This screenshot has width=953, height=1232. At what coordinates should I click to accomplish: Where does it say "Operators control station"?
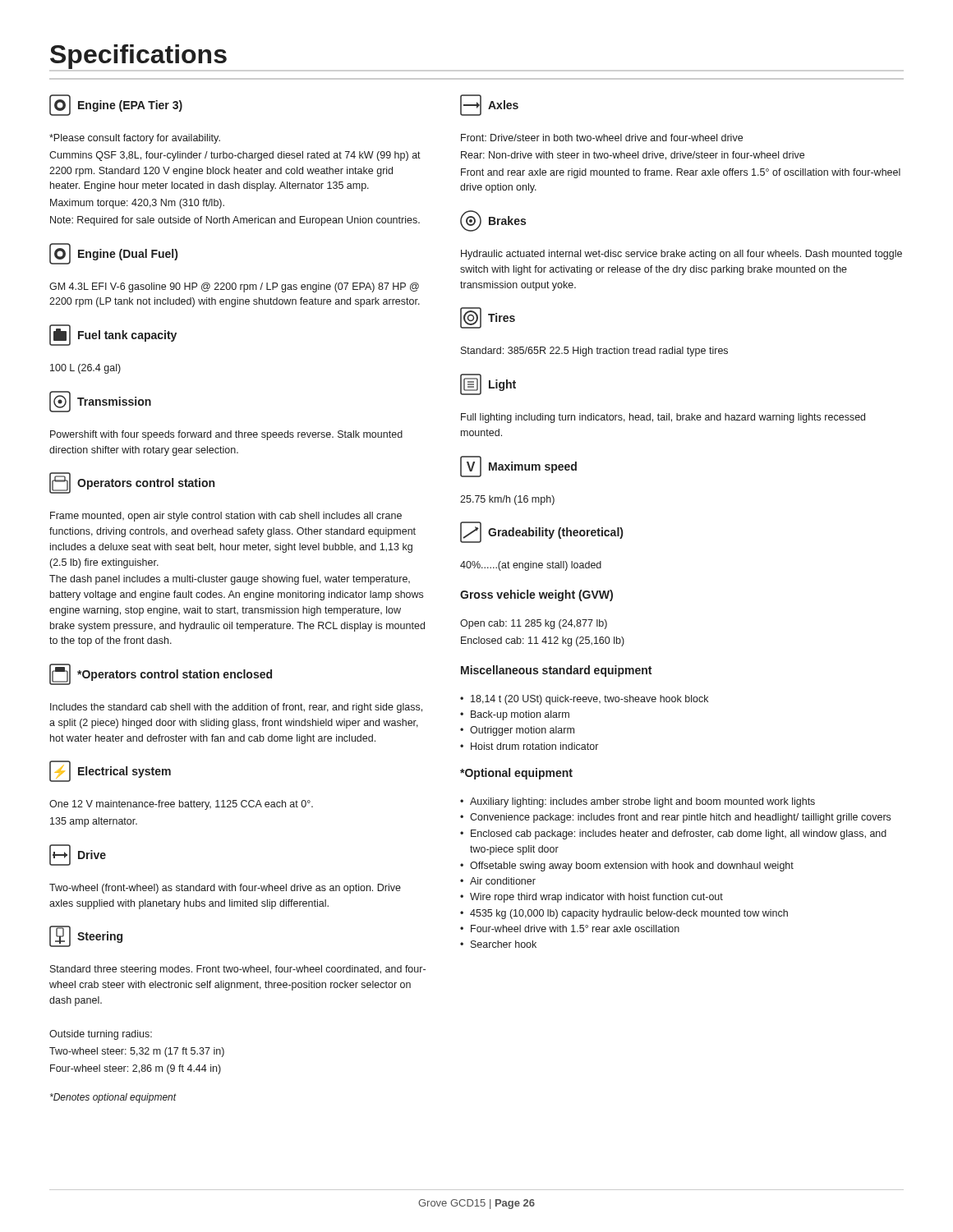(x=132, y=483)
